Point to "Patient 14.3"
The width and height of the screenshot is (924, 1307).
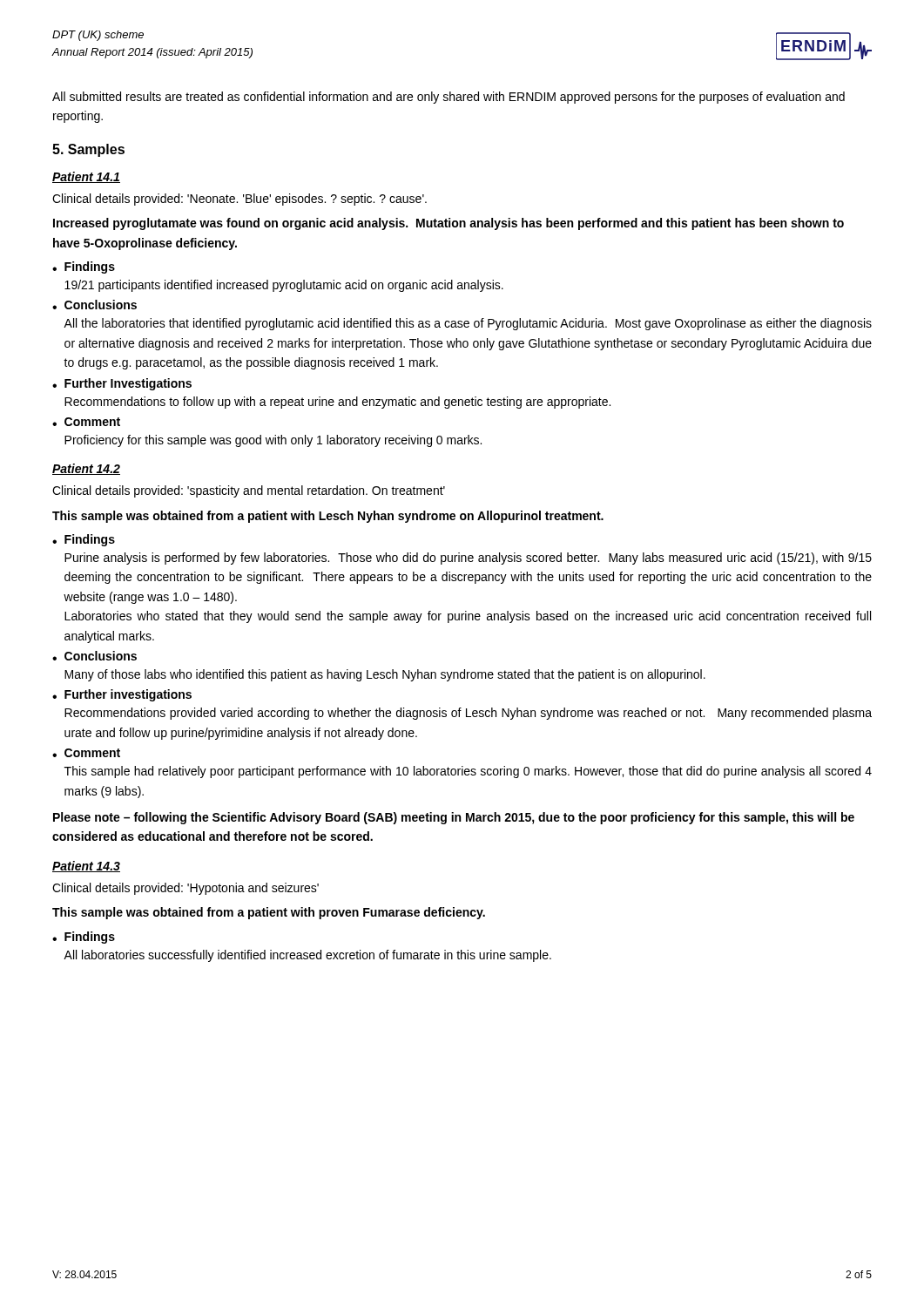pos(86,866)
